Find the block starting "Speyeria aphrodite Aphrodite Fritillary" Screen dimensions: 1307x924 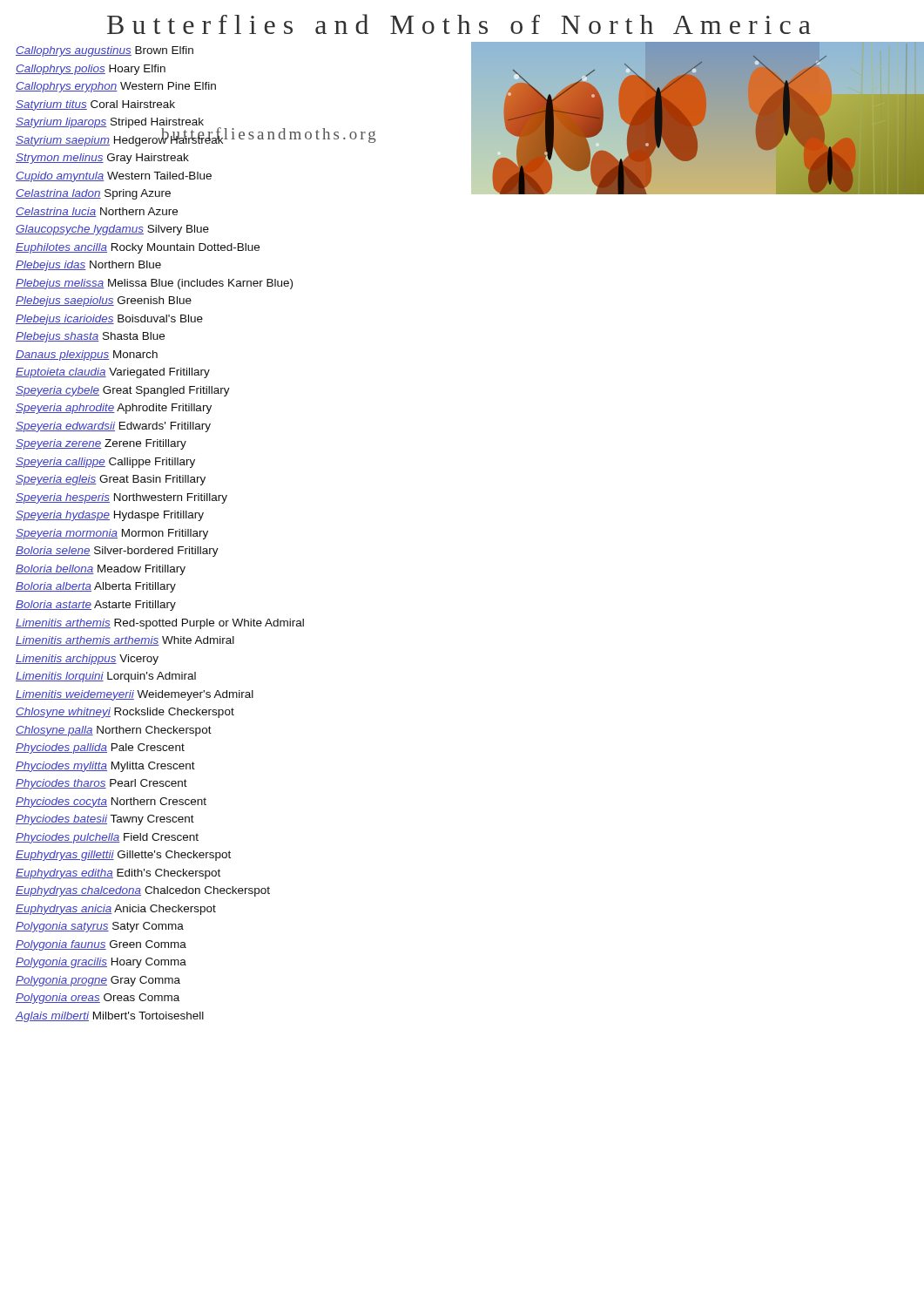[x=114, y=408]
